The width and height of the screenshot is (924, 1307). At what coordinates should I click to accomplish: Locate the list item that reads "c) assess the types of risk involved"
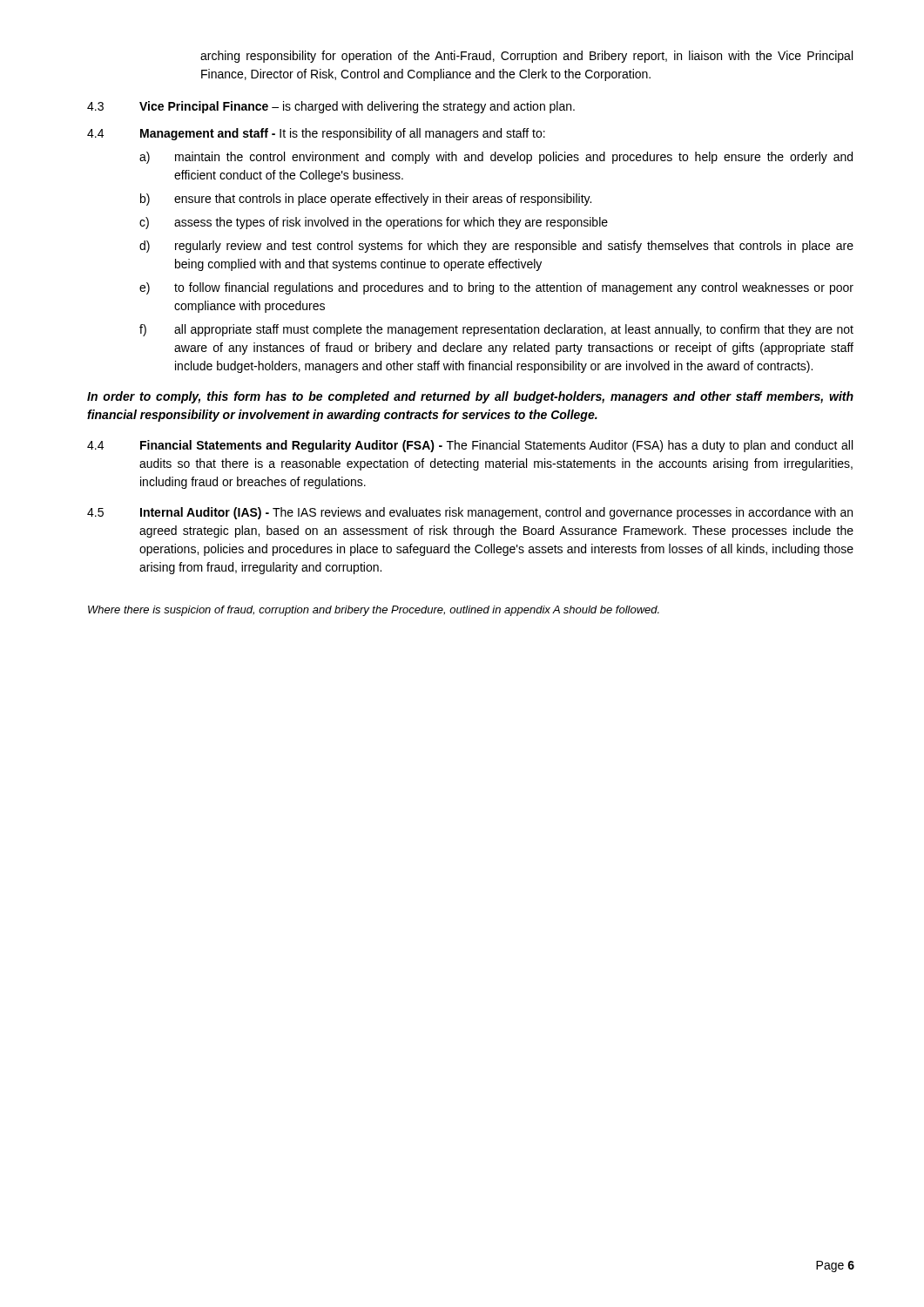click(496, 223)
